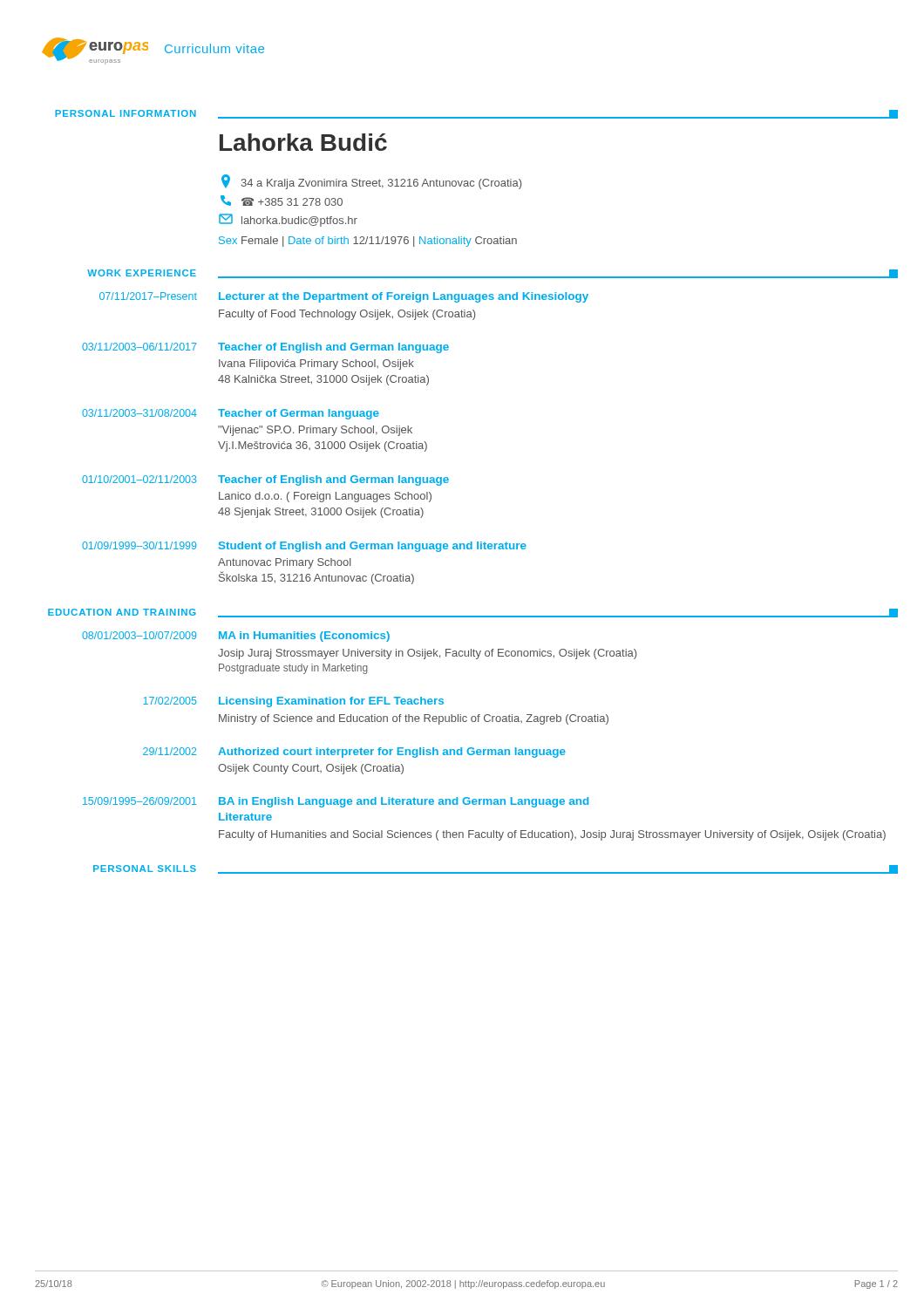Click on the text block that reads "☎ +385 31"
This screenshot has height=1308, width=924.
pyautogui.click(x=280, y=202)
